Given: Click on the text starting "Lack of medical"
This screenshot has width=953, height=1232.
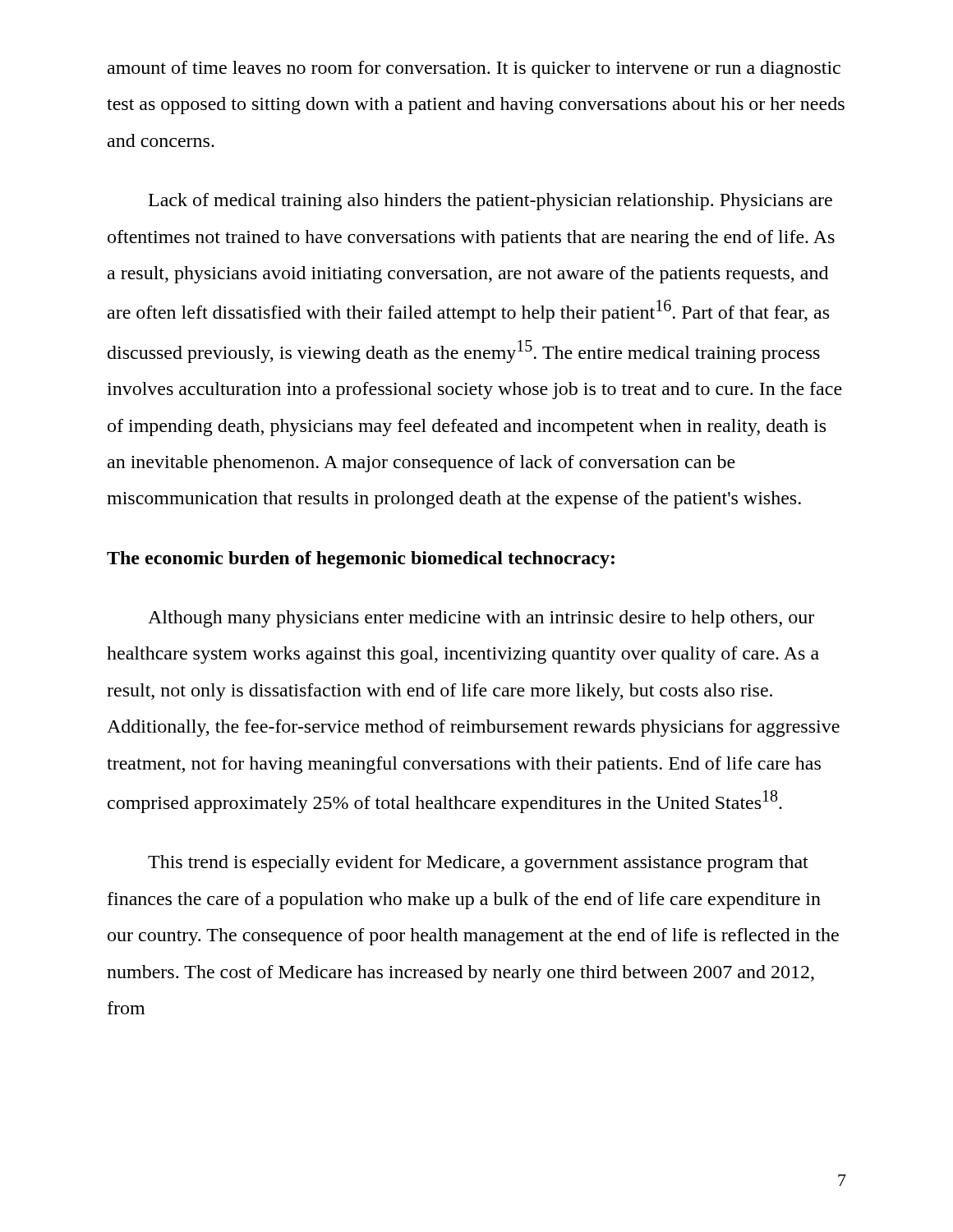Looking at the screenshot, I should [476, 349].
